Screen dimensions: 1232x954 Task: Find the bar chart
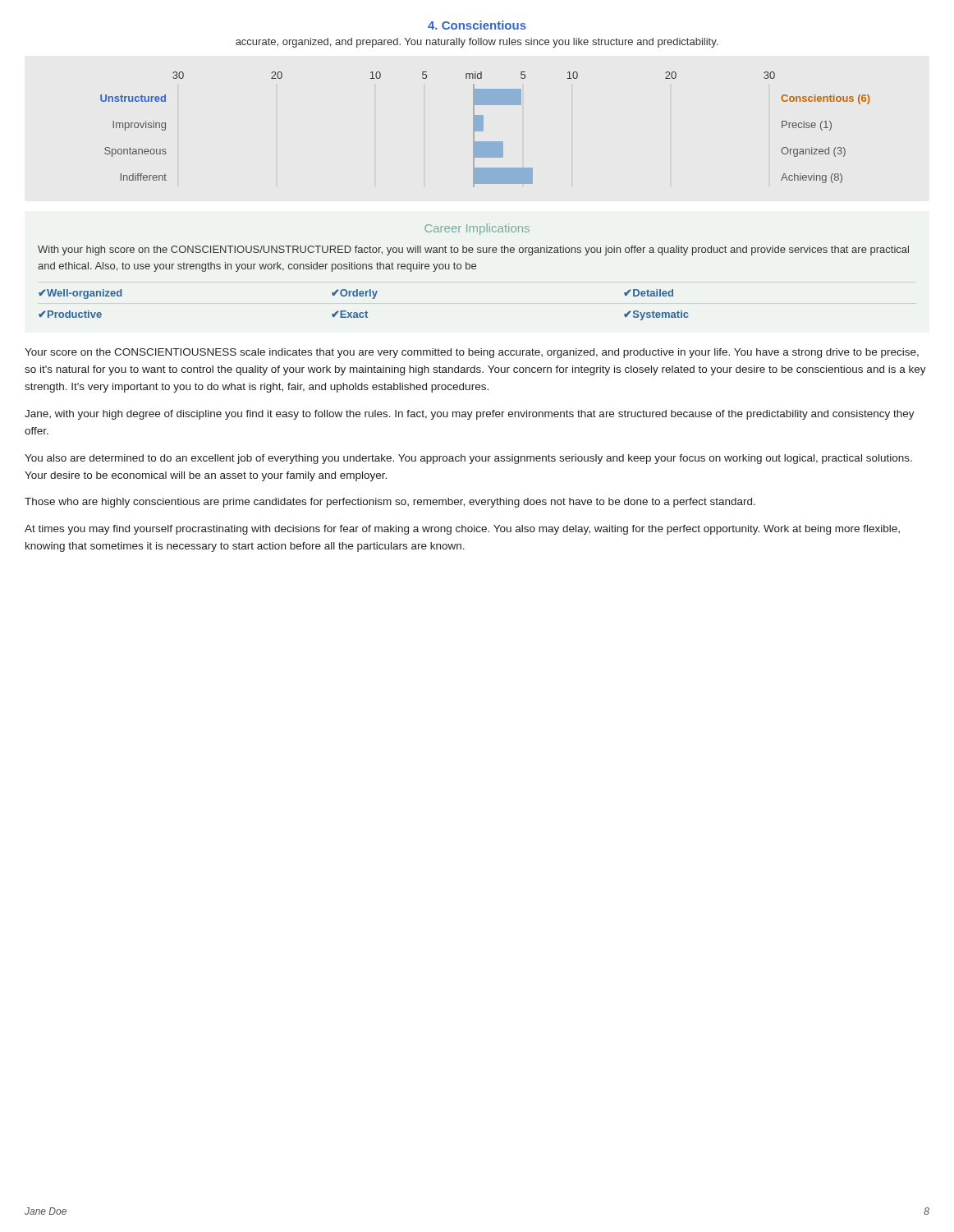477,128
